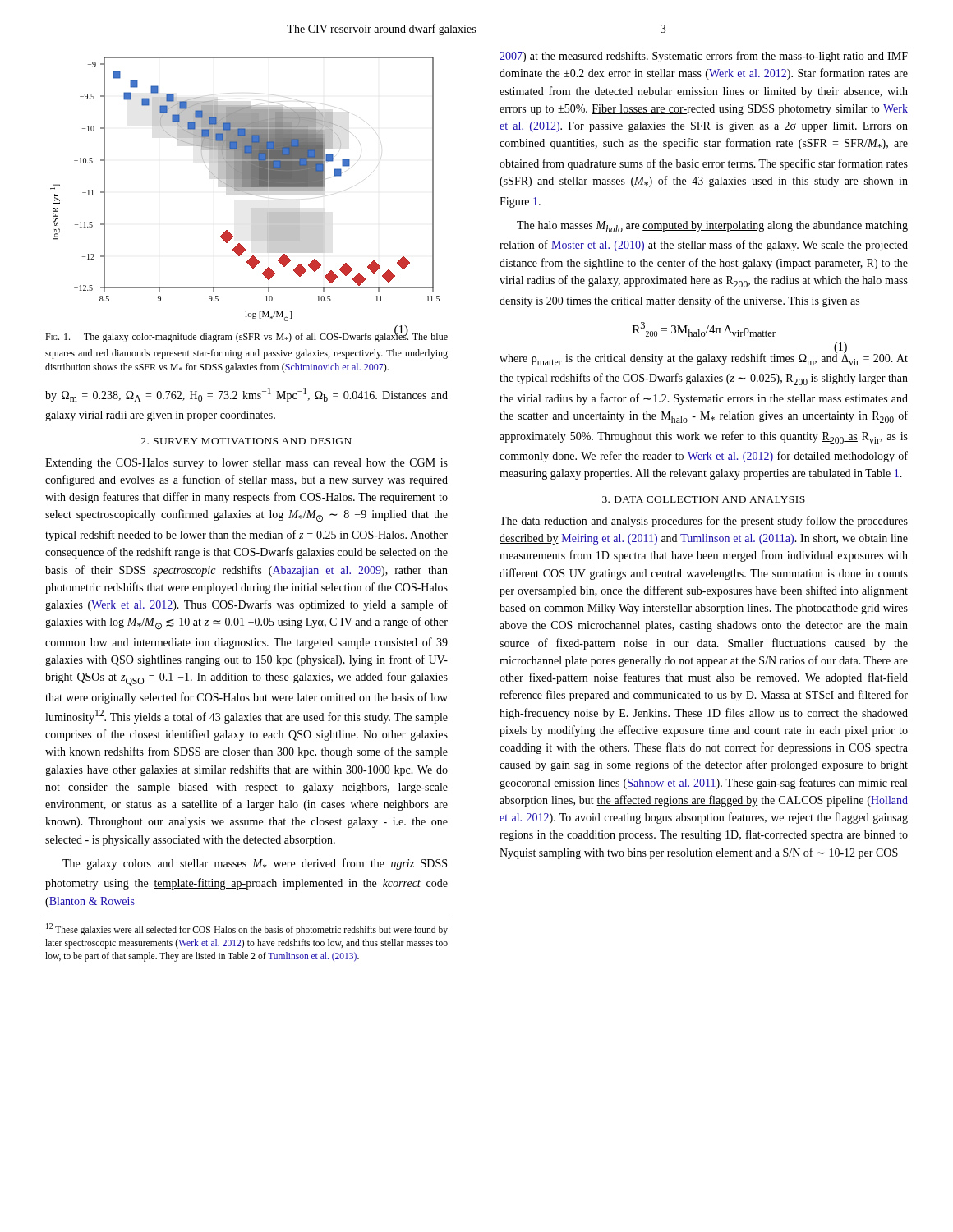Click on the formula containing "R3200 = 3Mhalo/4π Δvirρmatter (1)"
This screenshot has height=1232, width=953.
(637, 330)
